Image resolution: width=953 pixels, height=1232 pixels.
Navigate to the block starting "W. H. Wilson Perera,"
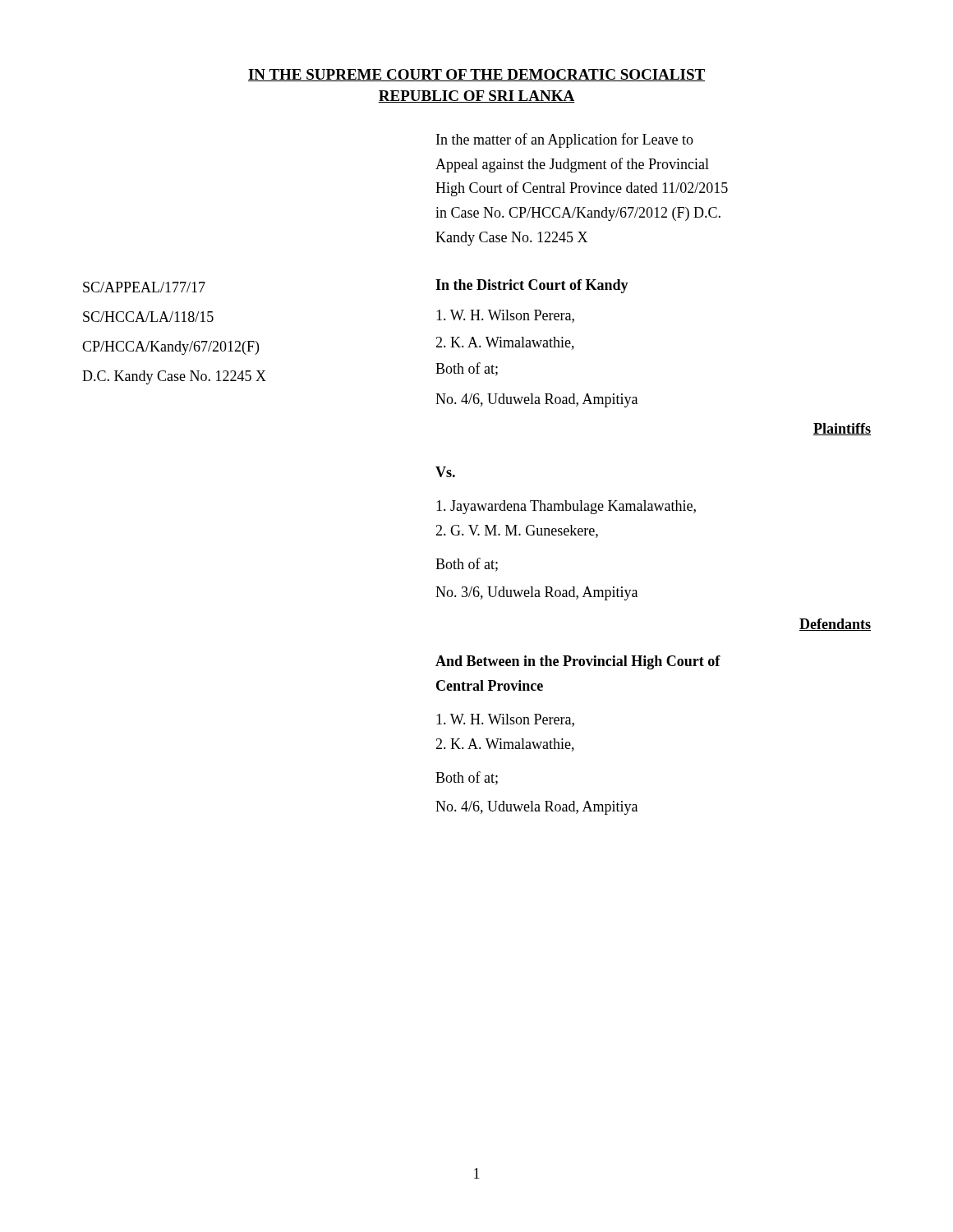pyautogui.click(x=505, y=719)
